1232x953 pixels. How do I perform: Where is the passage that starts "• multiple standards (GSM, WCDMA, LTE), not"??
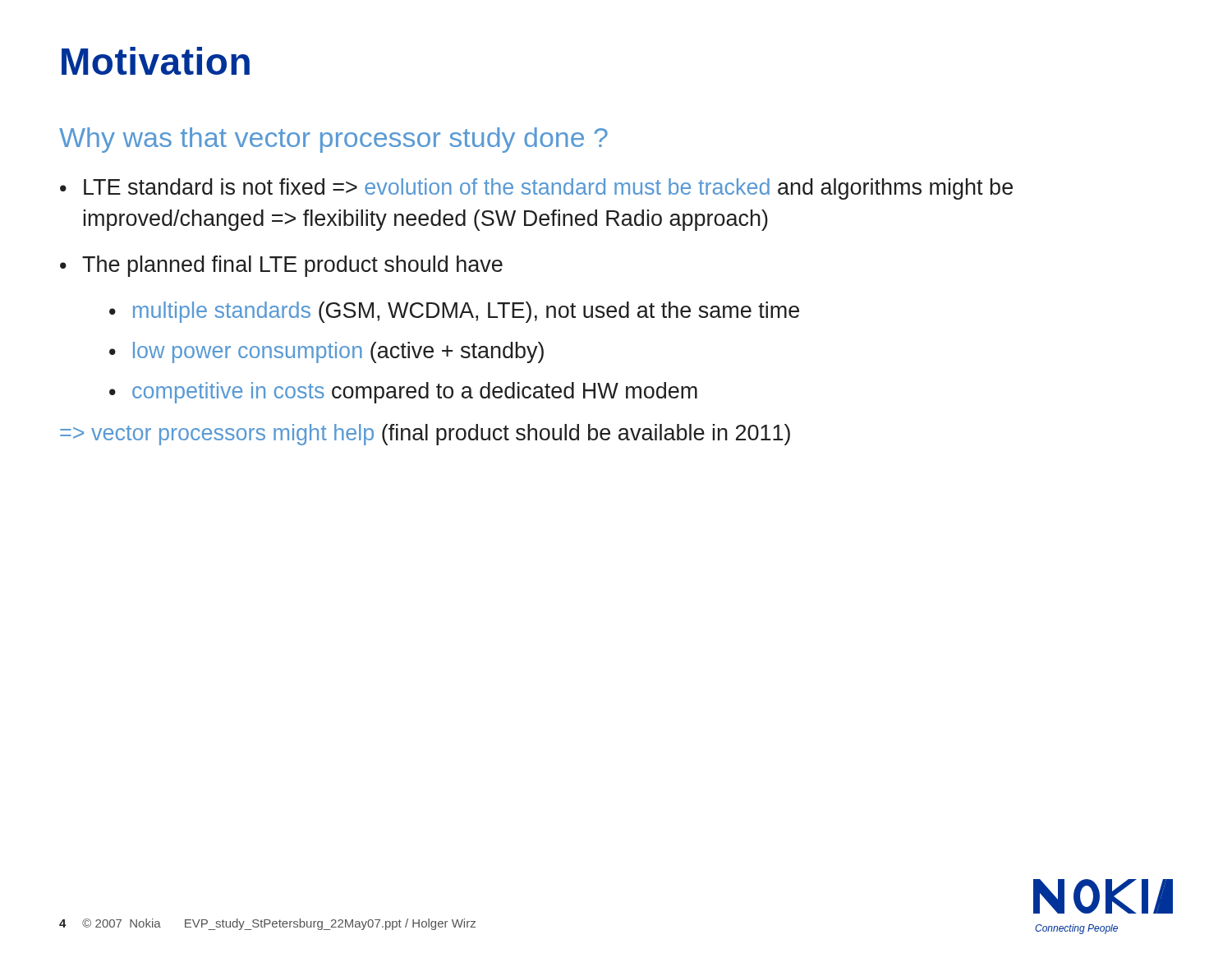[x=454, y=312]
